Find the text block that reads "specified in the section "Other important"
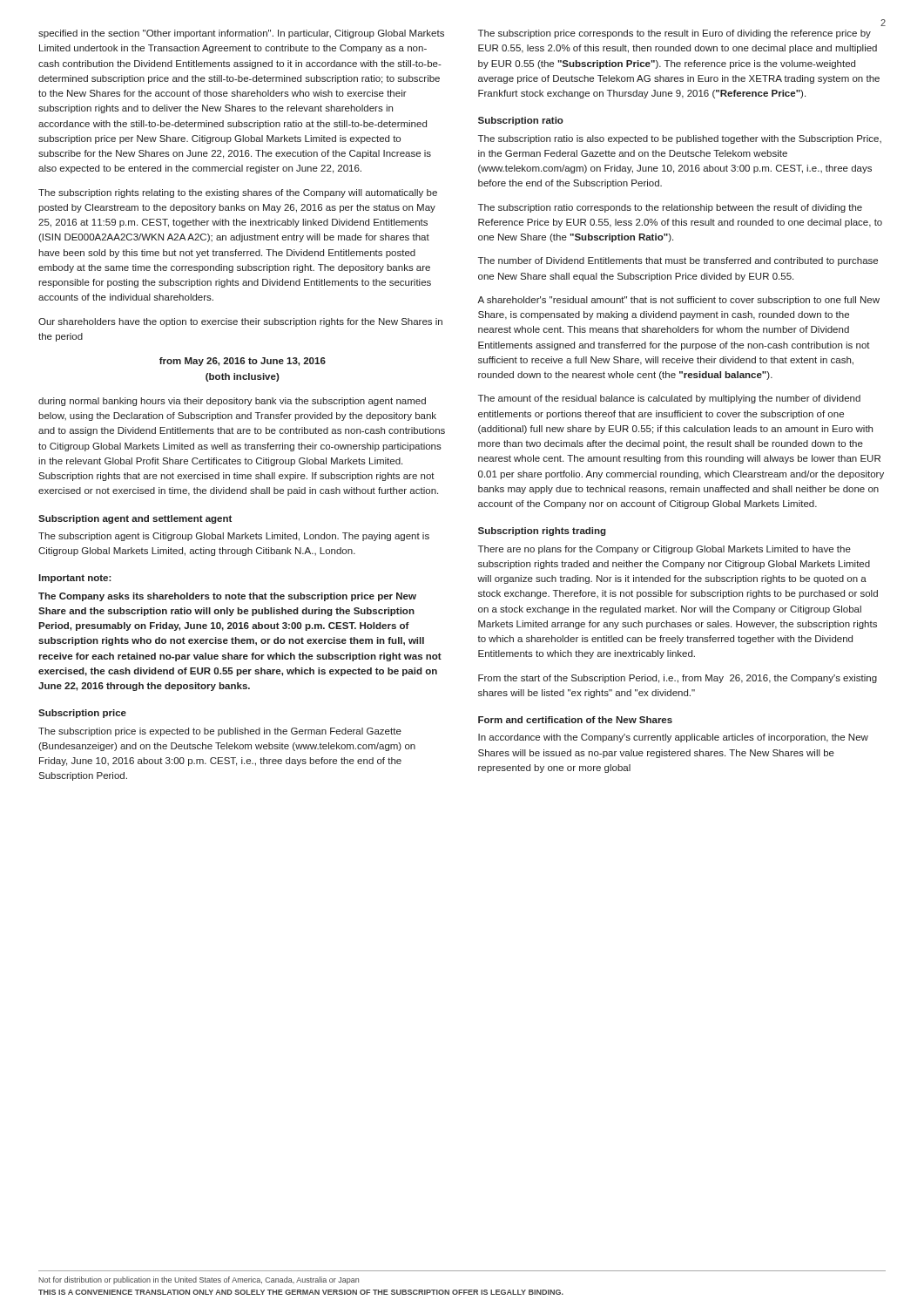 (242, 101)
